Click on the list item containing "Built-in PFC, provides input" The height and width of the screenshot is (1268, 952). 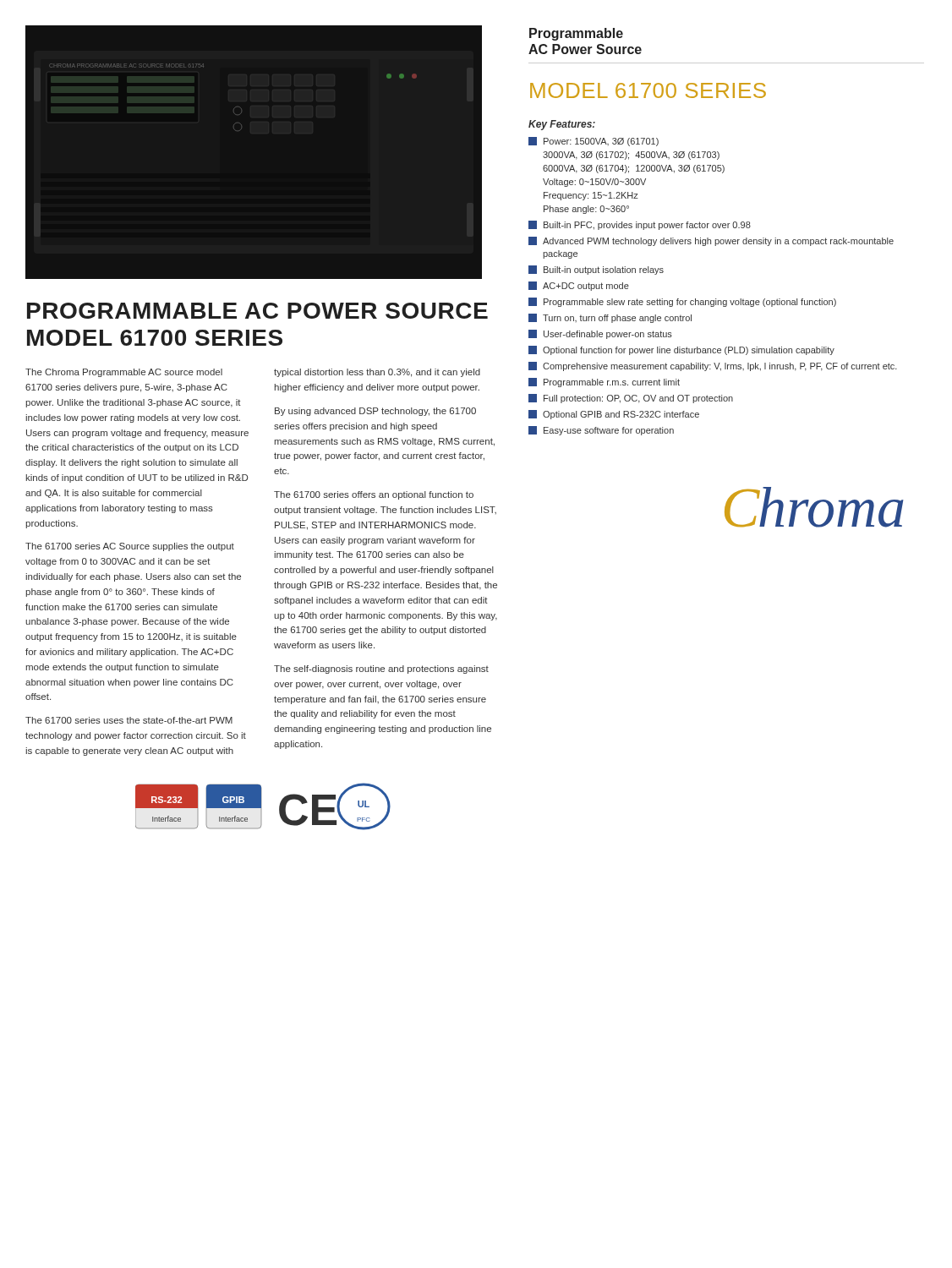coord(726,225)
